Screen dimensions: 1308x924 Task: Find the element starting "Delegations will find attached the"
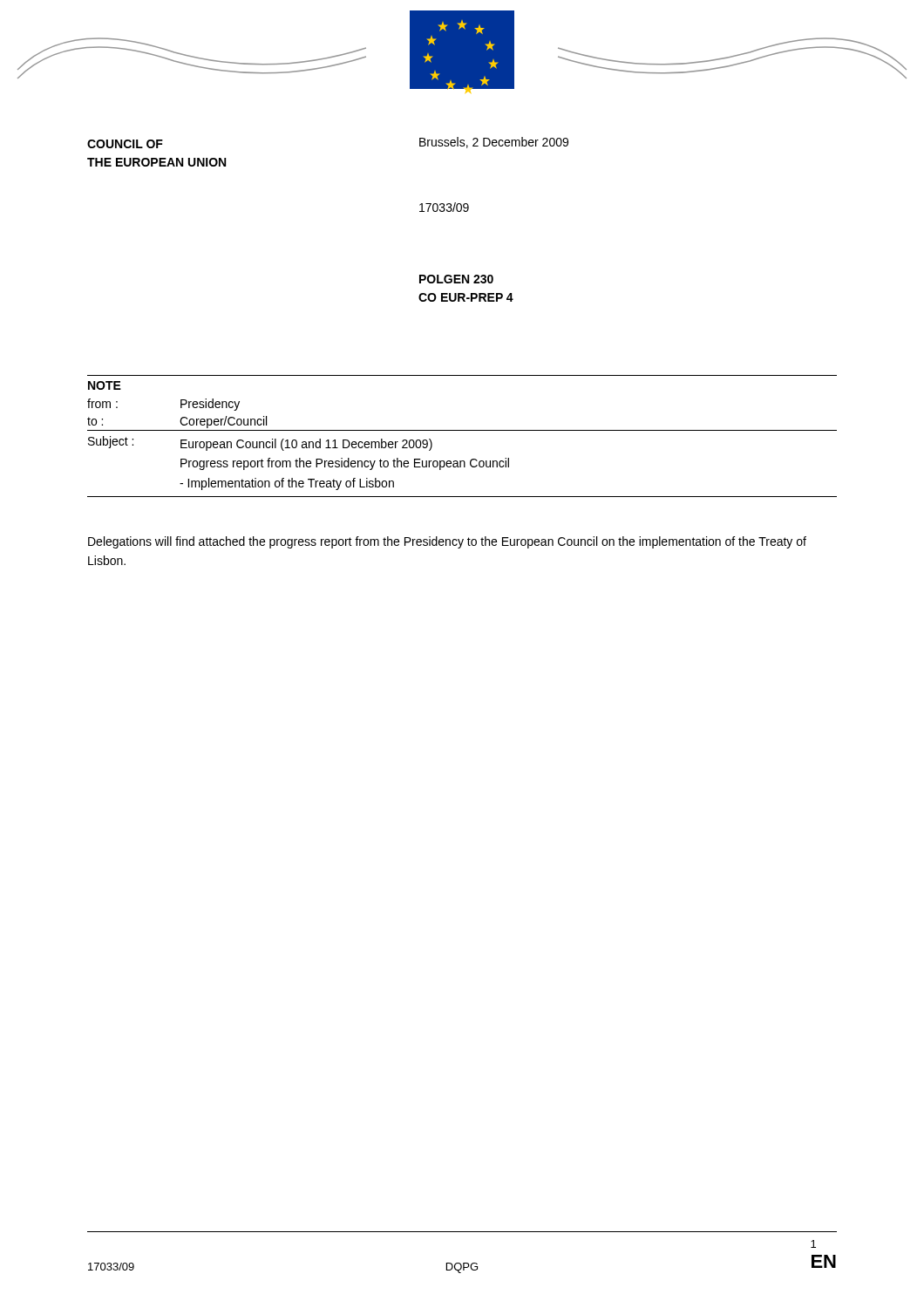coord(447,551)
